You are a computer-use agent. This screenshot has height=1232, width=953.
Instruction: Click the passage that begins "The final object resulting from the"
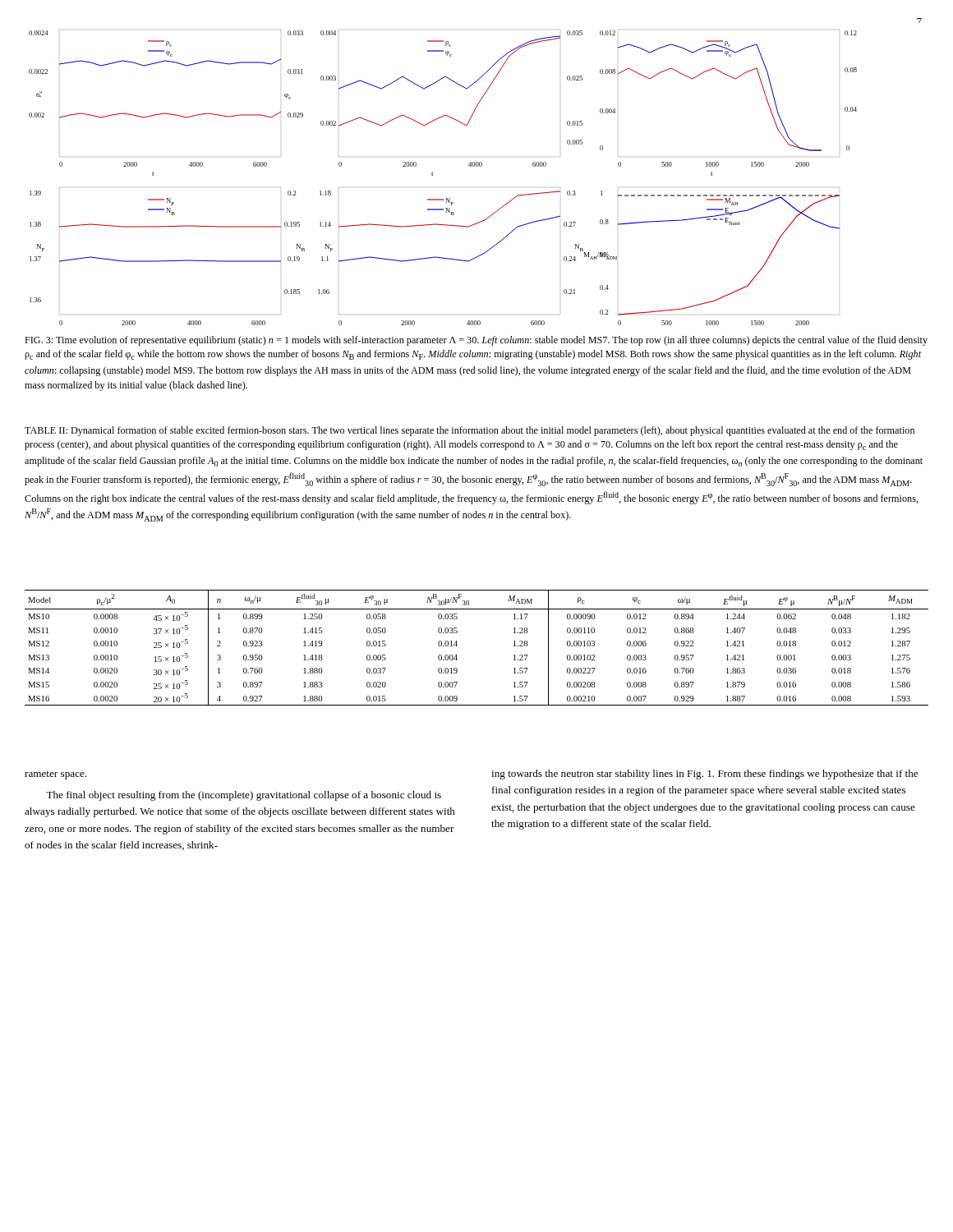[243, 820]
